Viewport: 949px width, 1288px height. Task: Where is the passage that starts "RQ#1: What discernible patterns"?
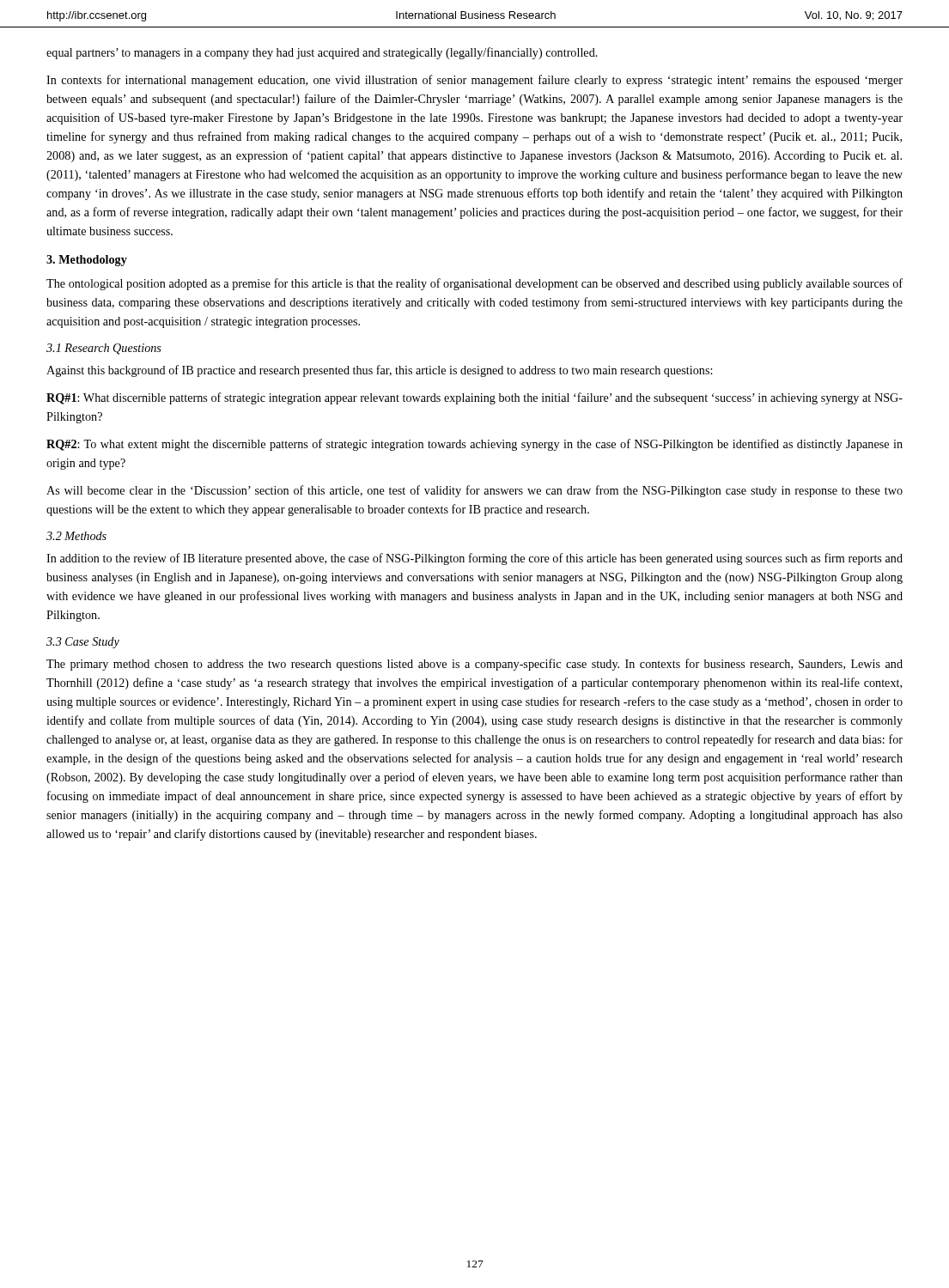[474, 407]
